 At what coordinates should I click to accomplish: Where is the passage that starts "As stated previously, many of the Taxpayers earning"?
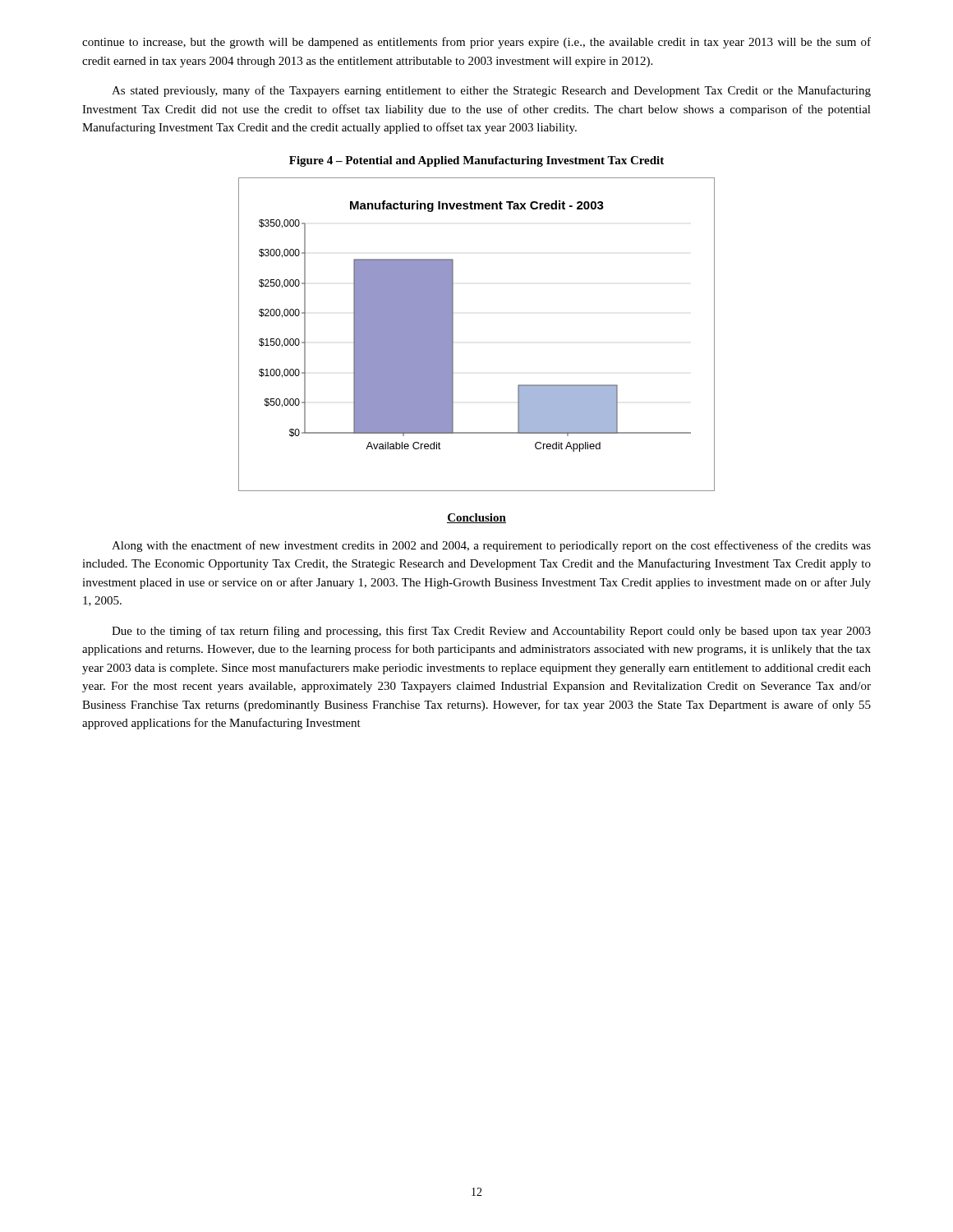[476, 109]
